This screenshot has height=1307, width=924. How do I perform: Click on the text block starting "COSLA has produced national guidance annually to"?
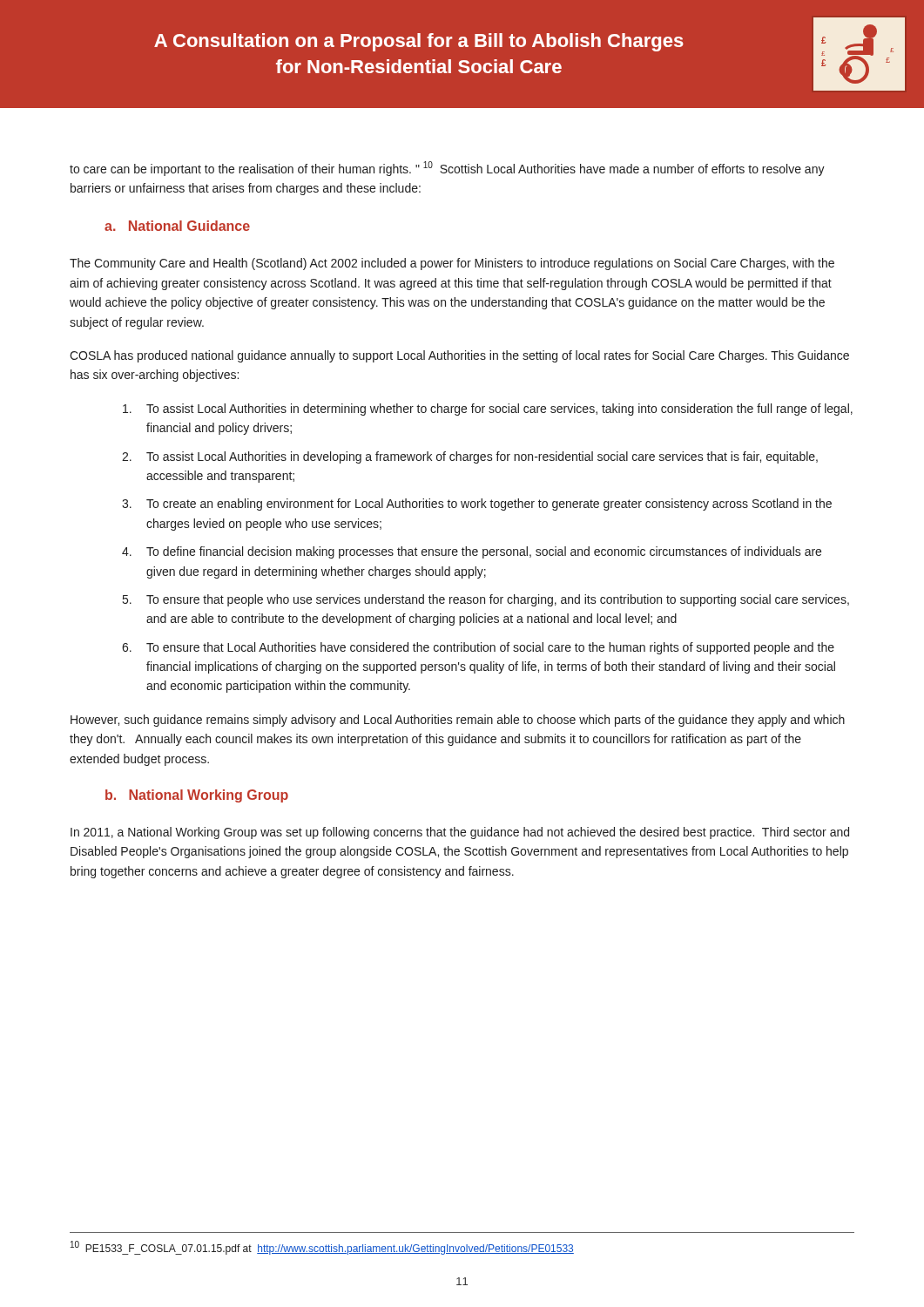tap(460, 365)
